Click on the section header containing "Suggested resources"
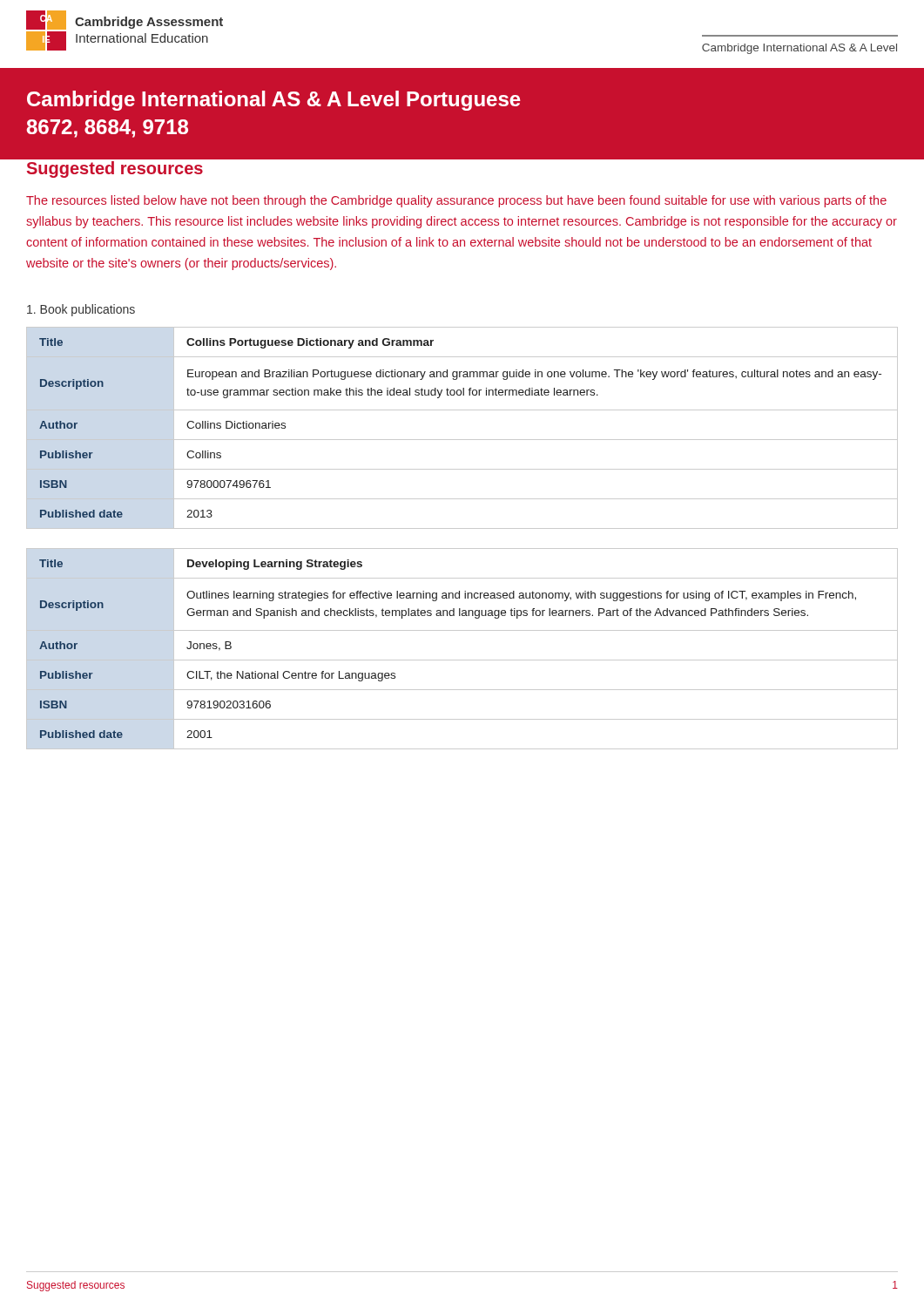Image resolution: width=924 pixels, height=1307 pixels. 115,168
